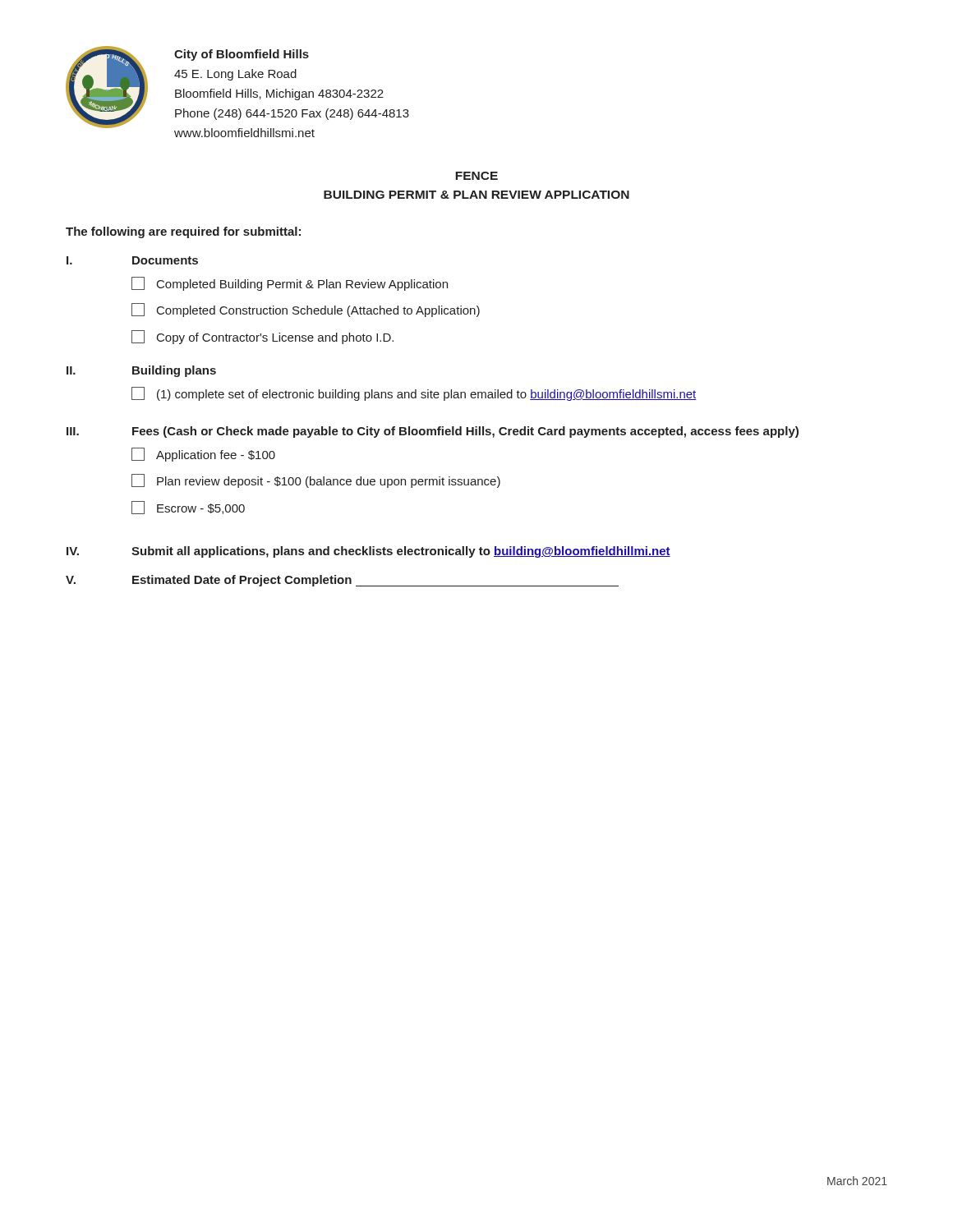Find the block on this page that starts "Plan review deposit - $100"

[316, 481]
